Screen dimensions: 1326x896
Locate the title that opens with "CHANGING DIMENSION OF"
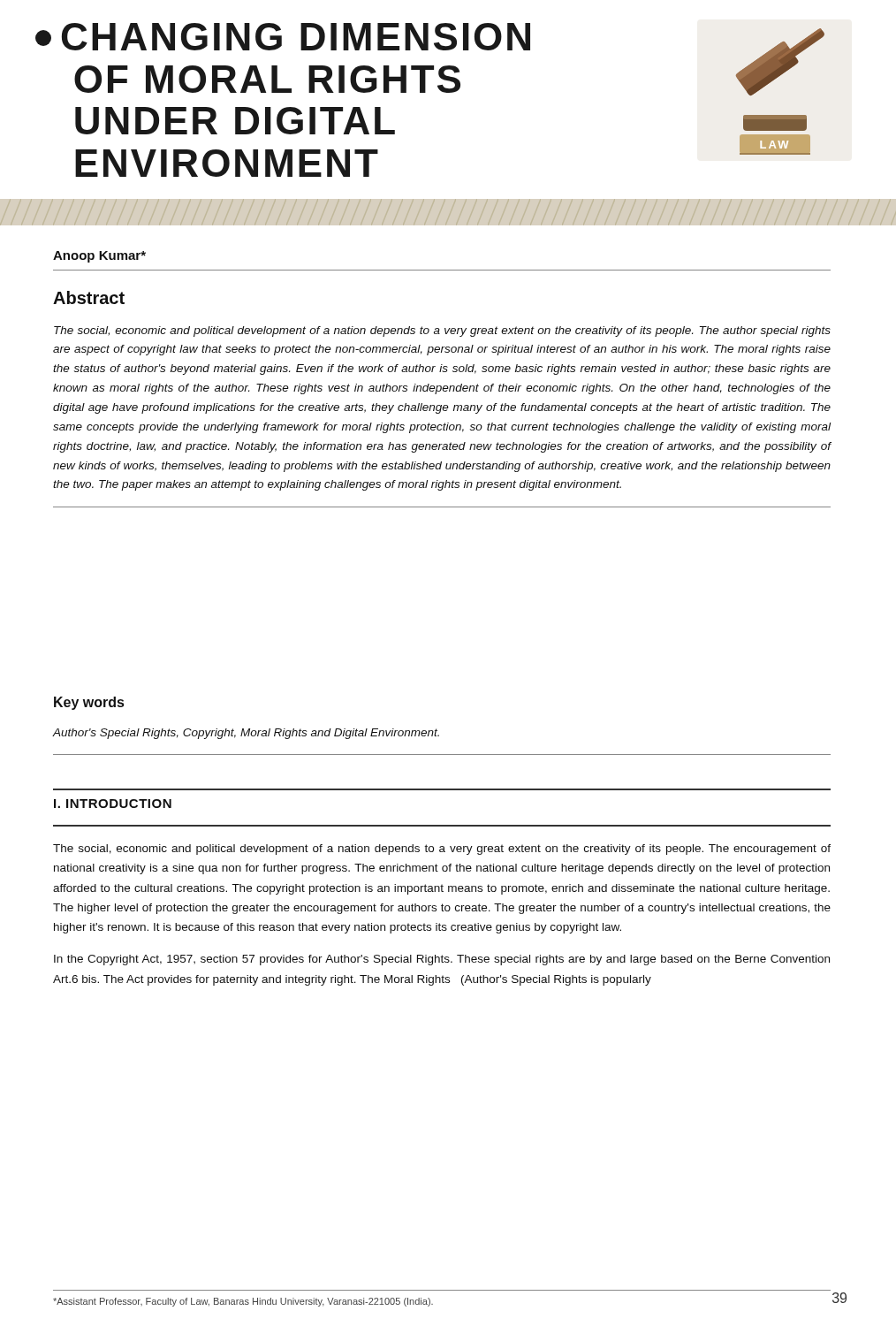coord(296,100)
